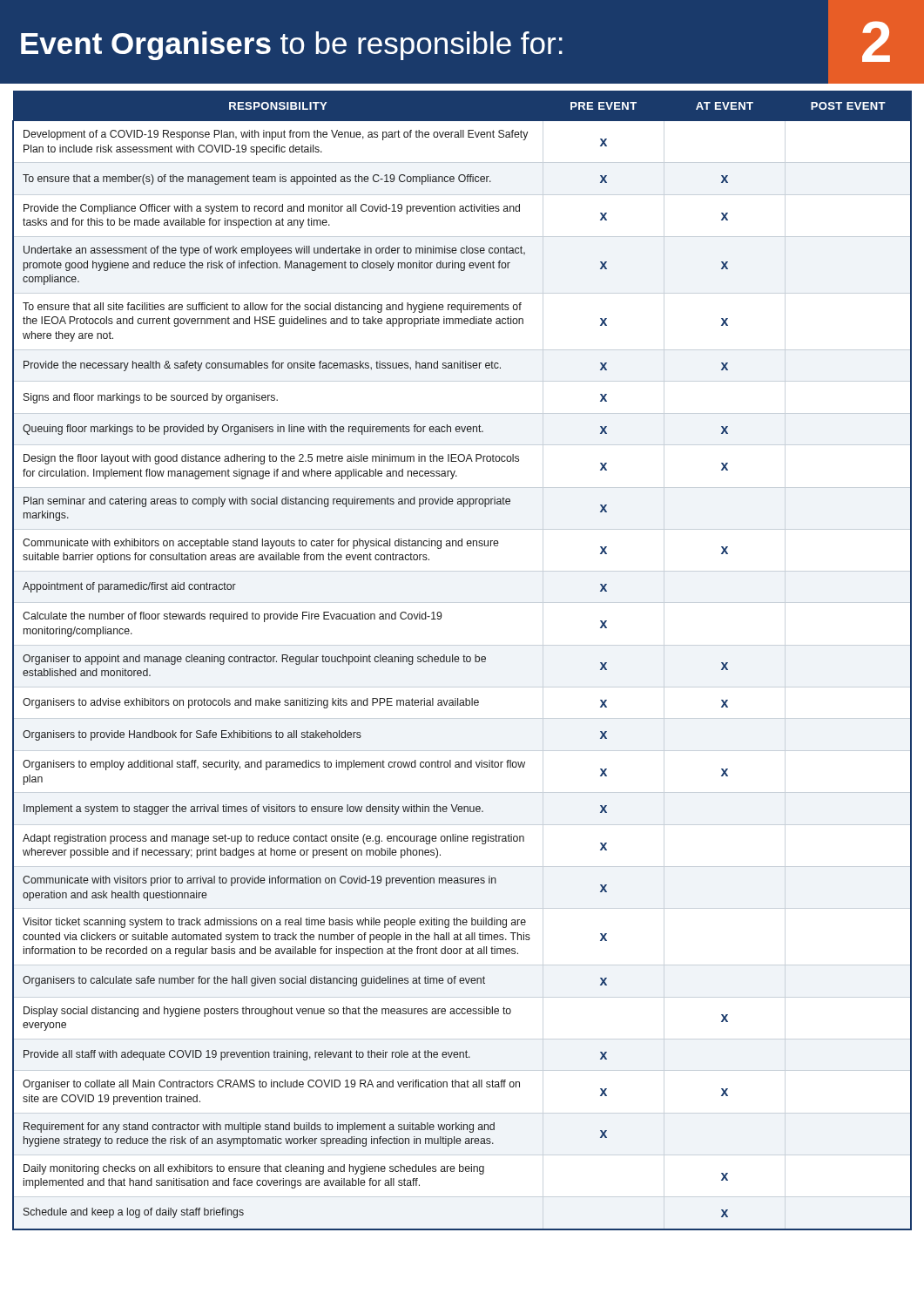Find "Event Organisers to be responsible for: 2" on this page
Viewport: 924px width, 1307px height.
click(472, 42)
